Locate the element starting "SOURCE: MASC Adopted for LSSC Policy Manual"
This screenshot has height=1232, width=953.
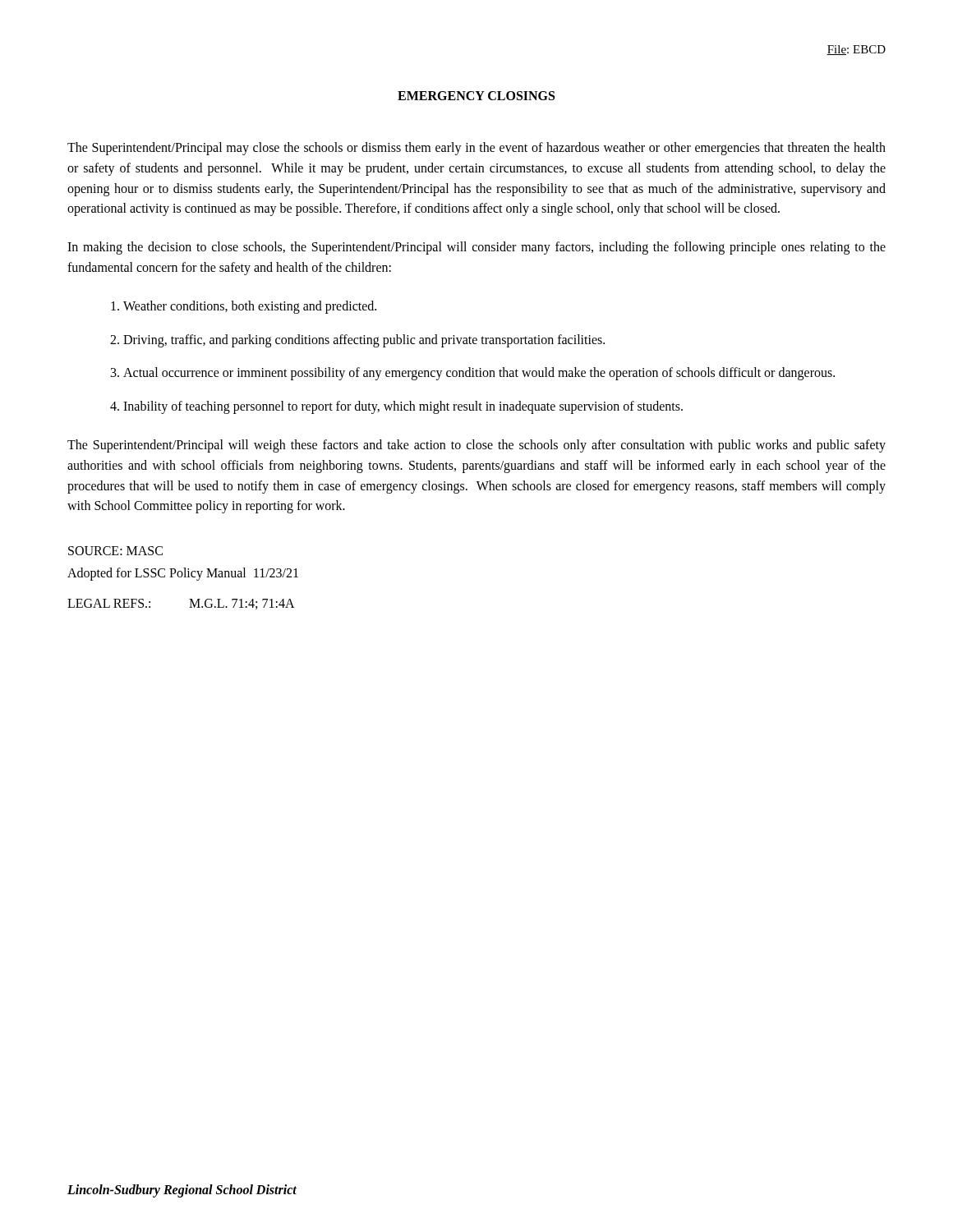[183, 562]
